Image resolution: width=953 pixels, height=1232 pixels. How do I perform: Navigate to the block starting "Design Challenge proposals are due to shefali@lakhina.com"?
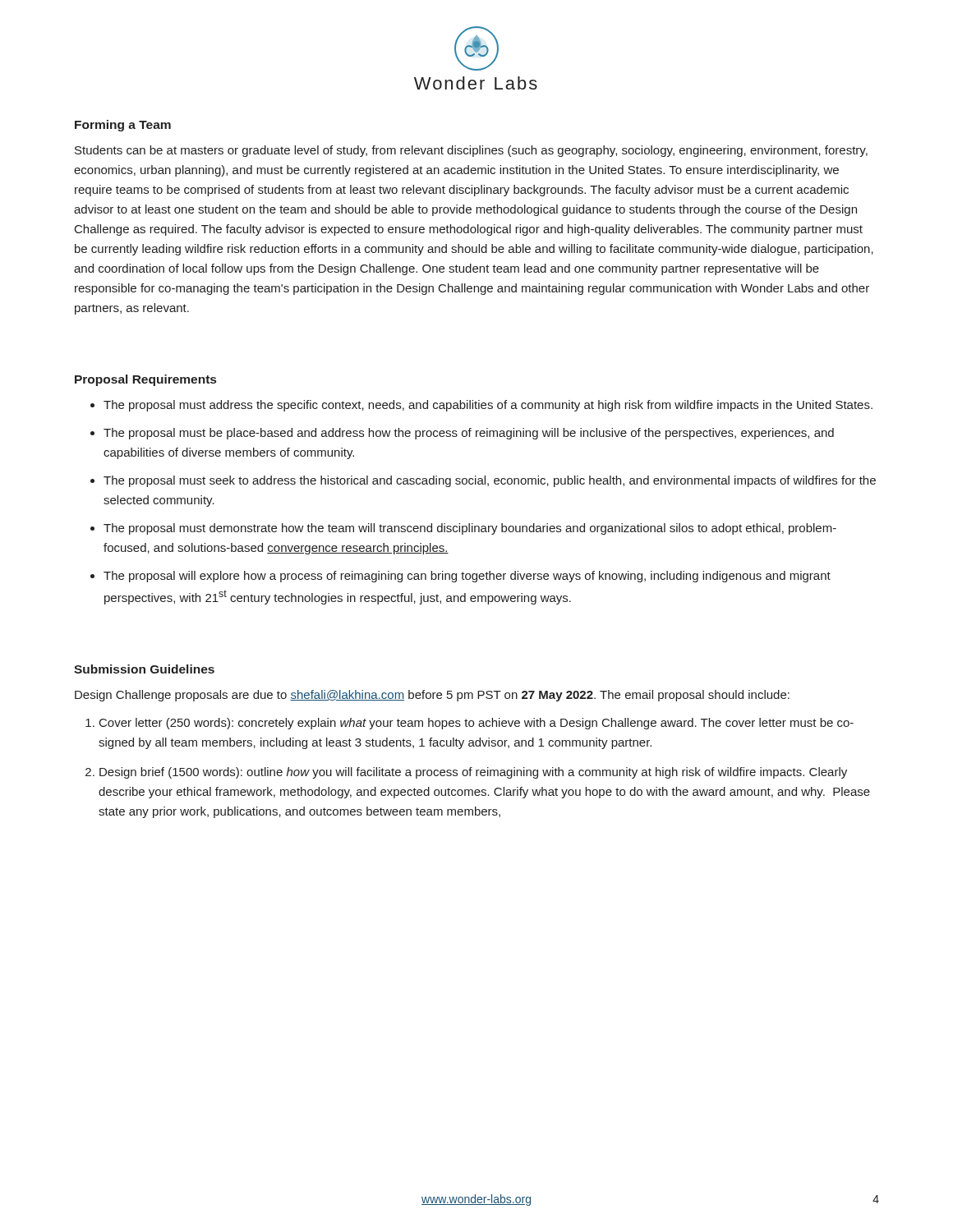pyautogui.click(x=432, y=694)
